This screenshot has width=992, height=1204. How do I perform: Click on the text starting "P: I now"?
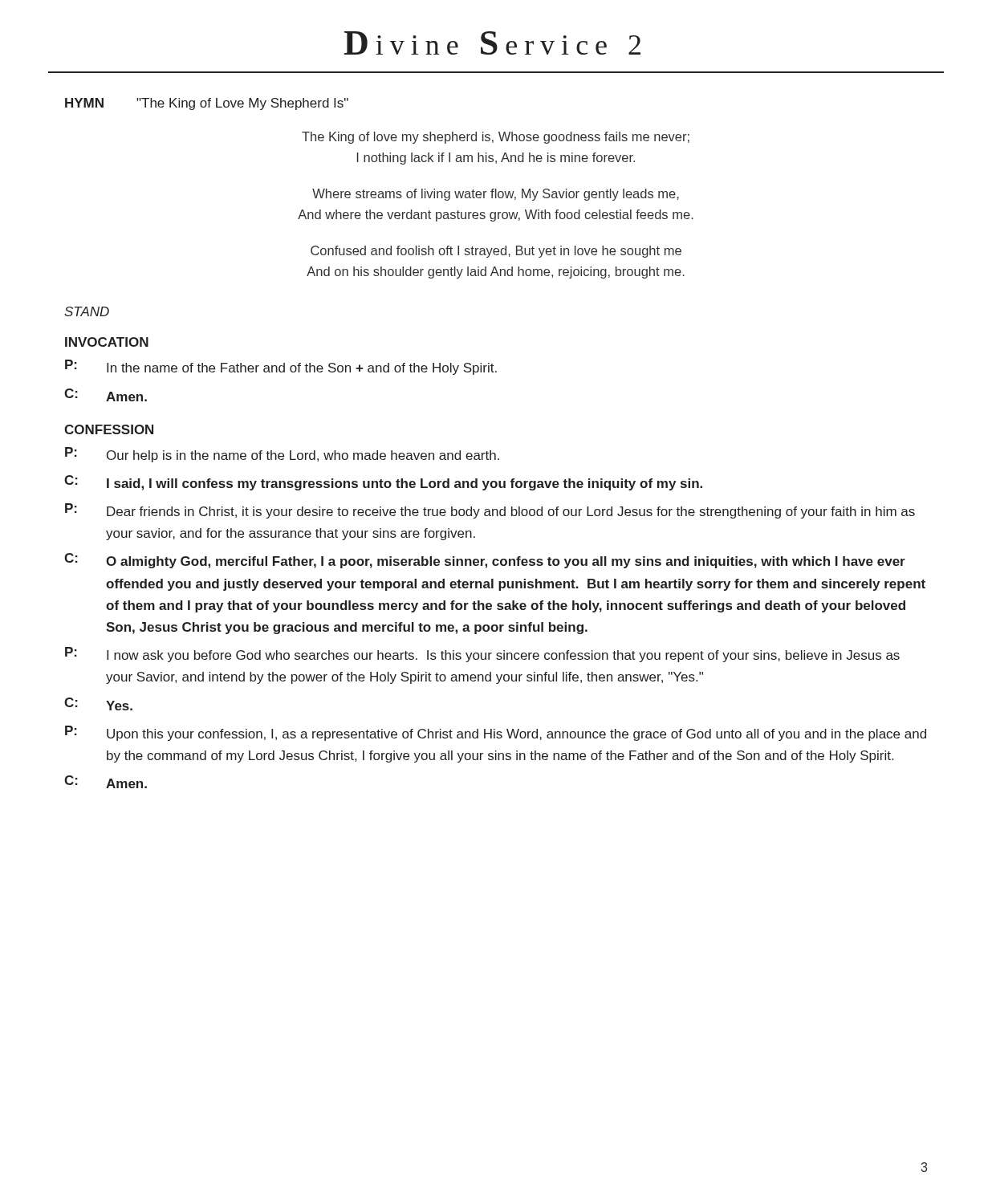pos(496,667)
